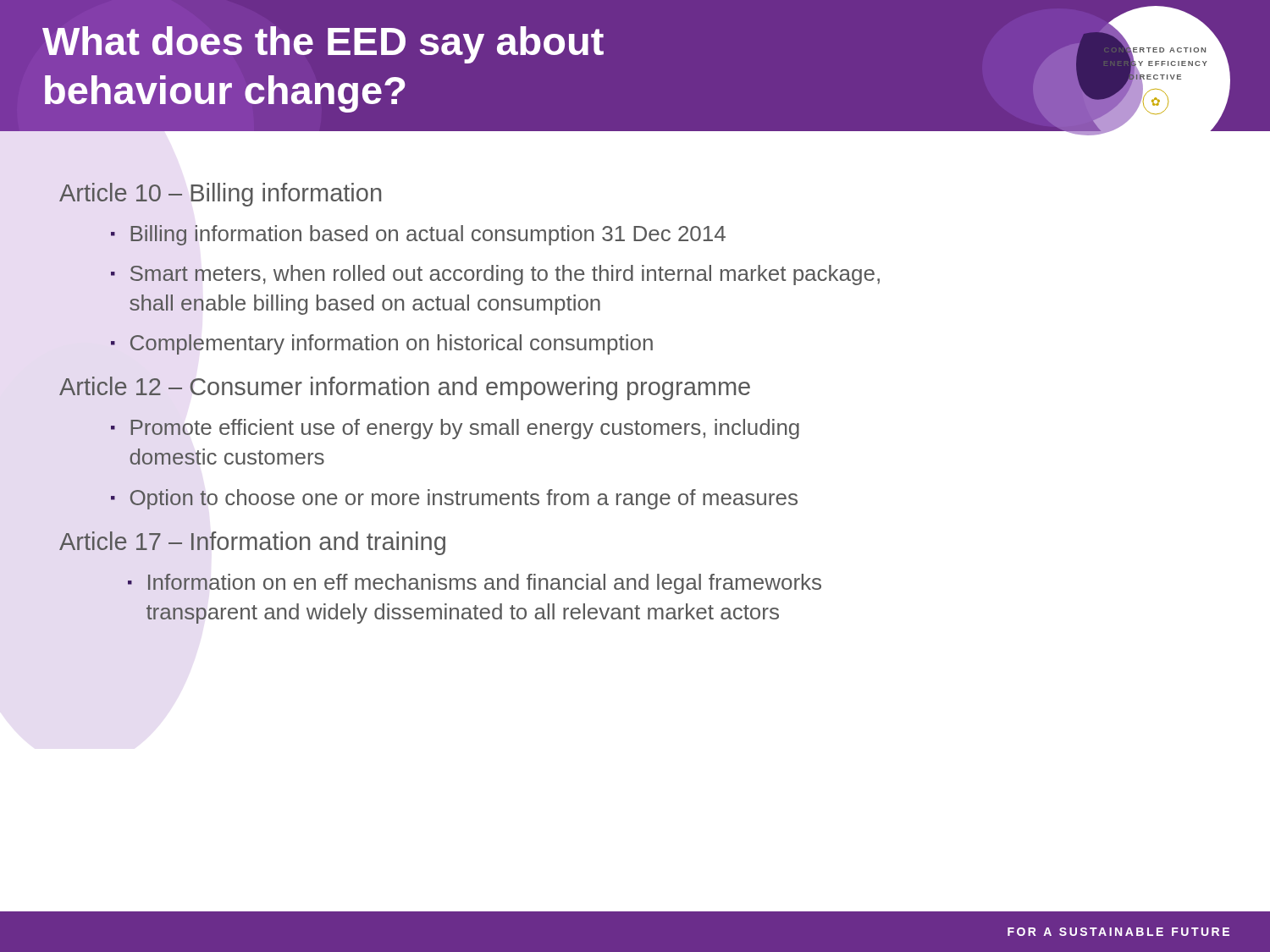Screen dimensions: 952x1270
Task: Find the list item containing "▪ Information on"
Action: pyautogui.click(x=475, y=597)
